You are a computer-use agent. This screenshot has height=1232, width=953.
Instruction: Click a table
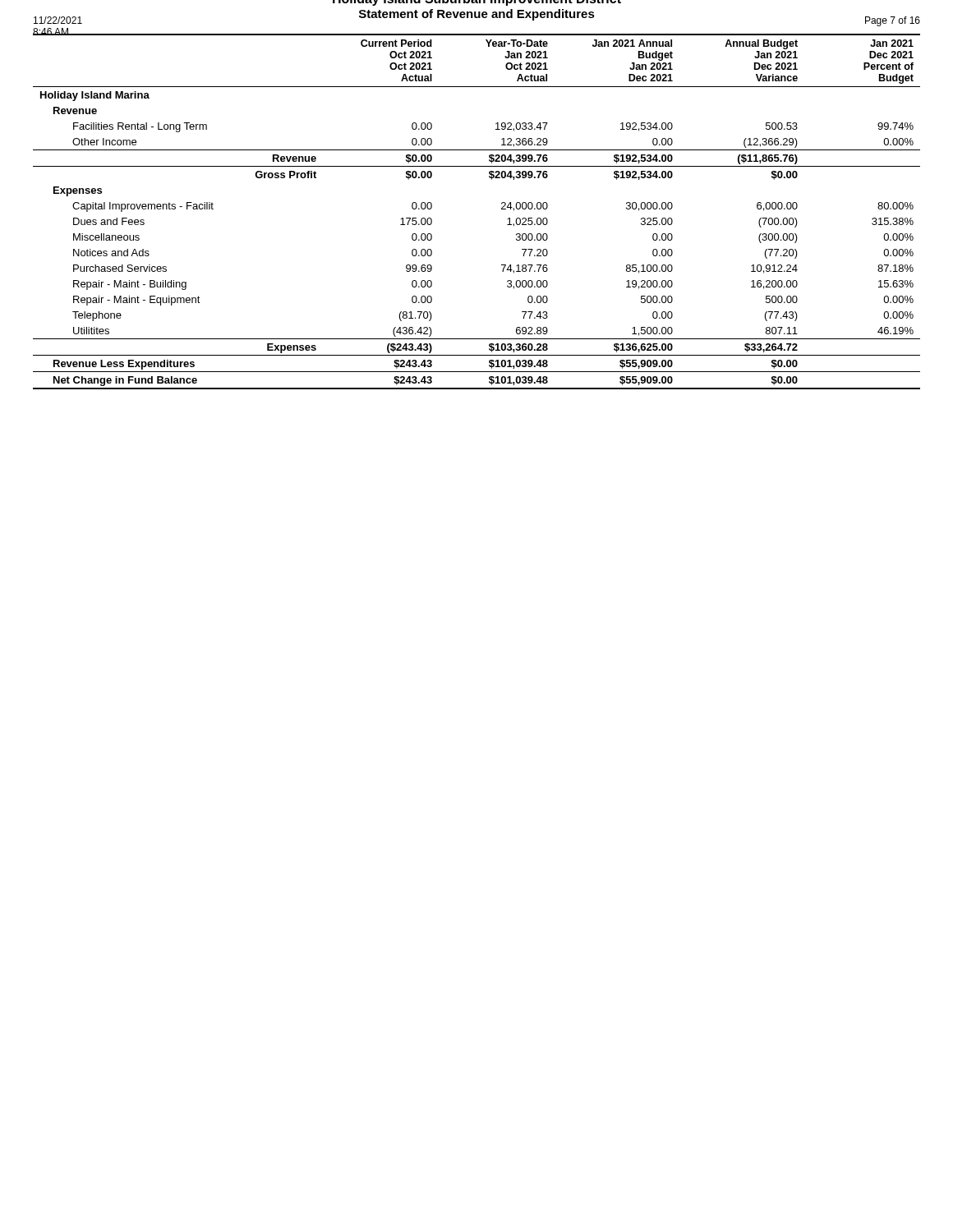coord(476,211)
